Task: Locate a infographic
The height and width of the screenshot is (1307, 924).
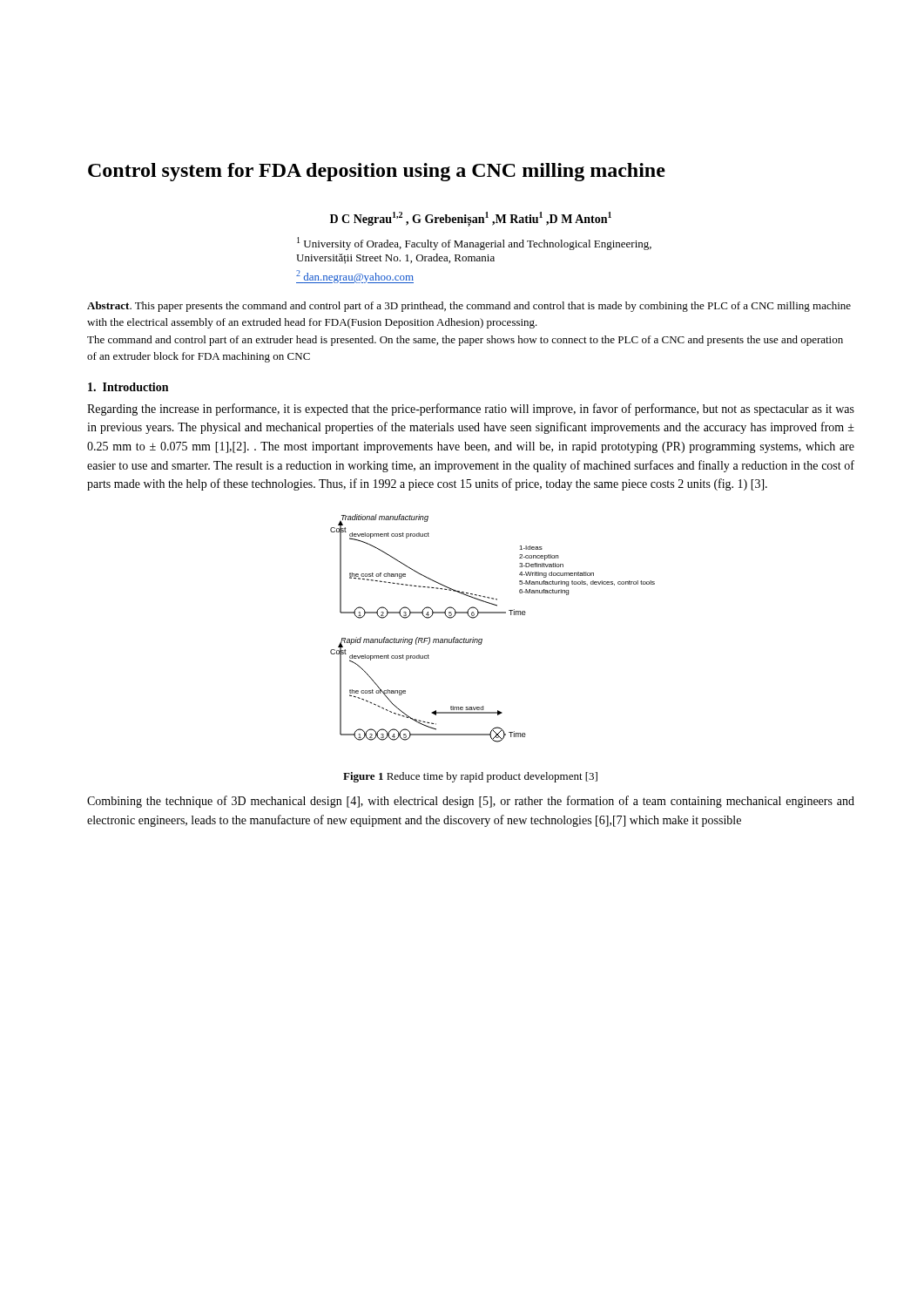Action: click(471, 636)
